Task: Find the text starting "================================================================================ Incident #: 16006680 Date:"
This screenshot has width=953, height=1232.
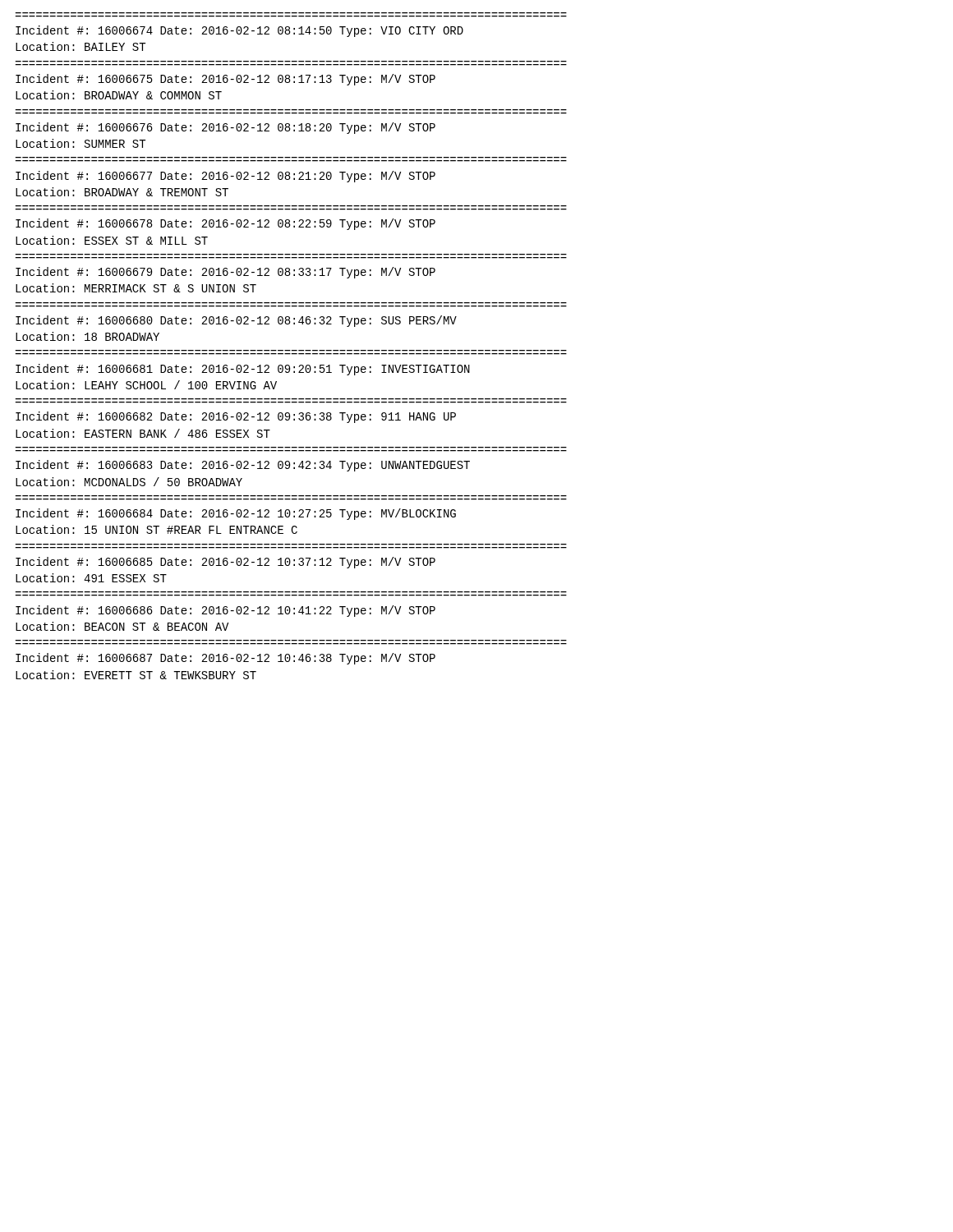Action: [236, 321]
